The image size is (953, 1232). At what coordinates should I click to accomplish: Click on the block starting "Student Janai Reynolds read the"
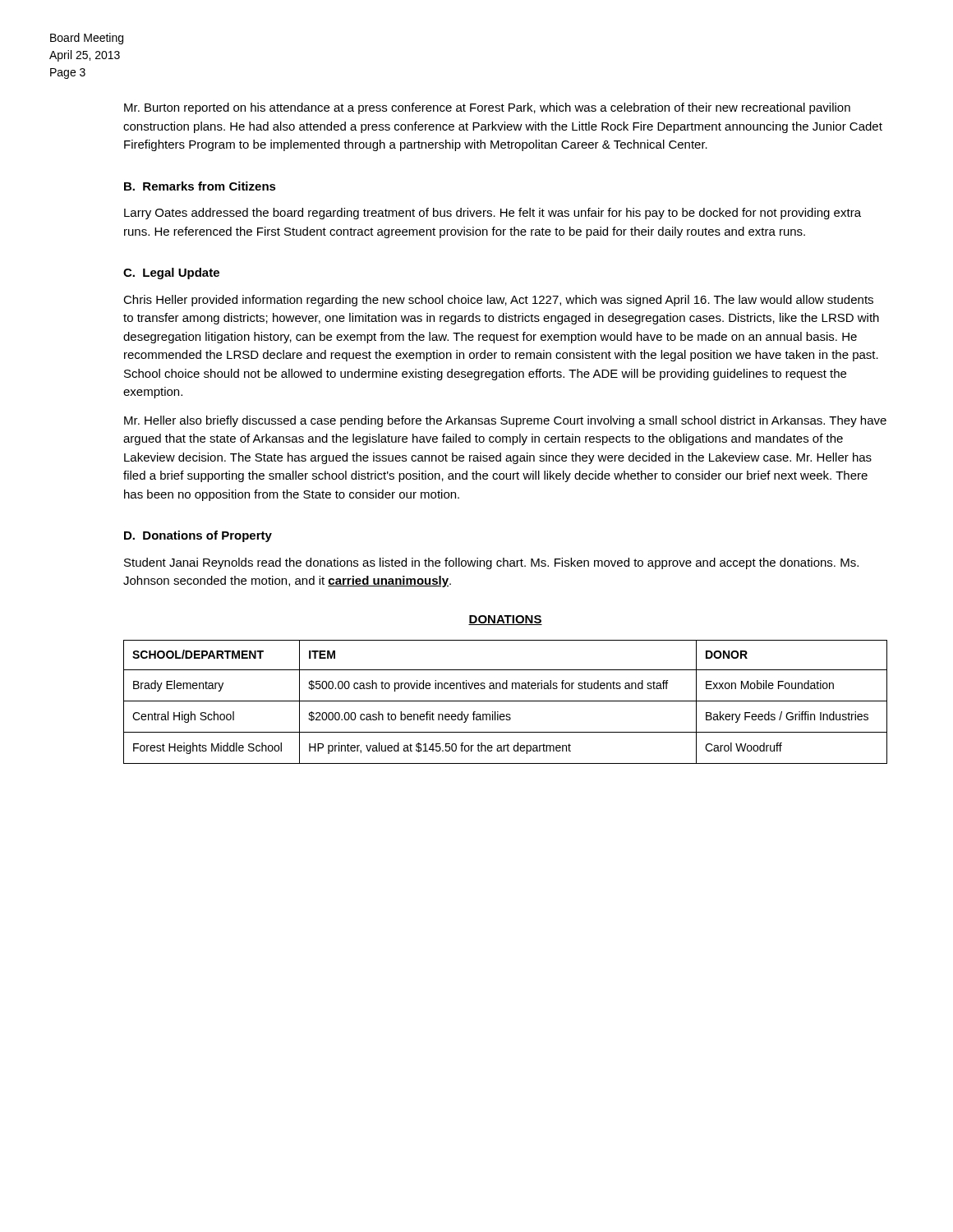(x=491, y=571)
